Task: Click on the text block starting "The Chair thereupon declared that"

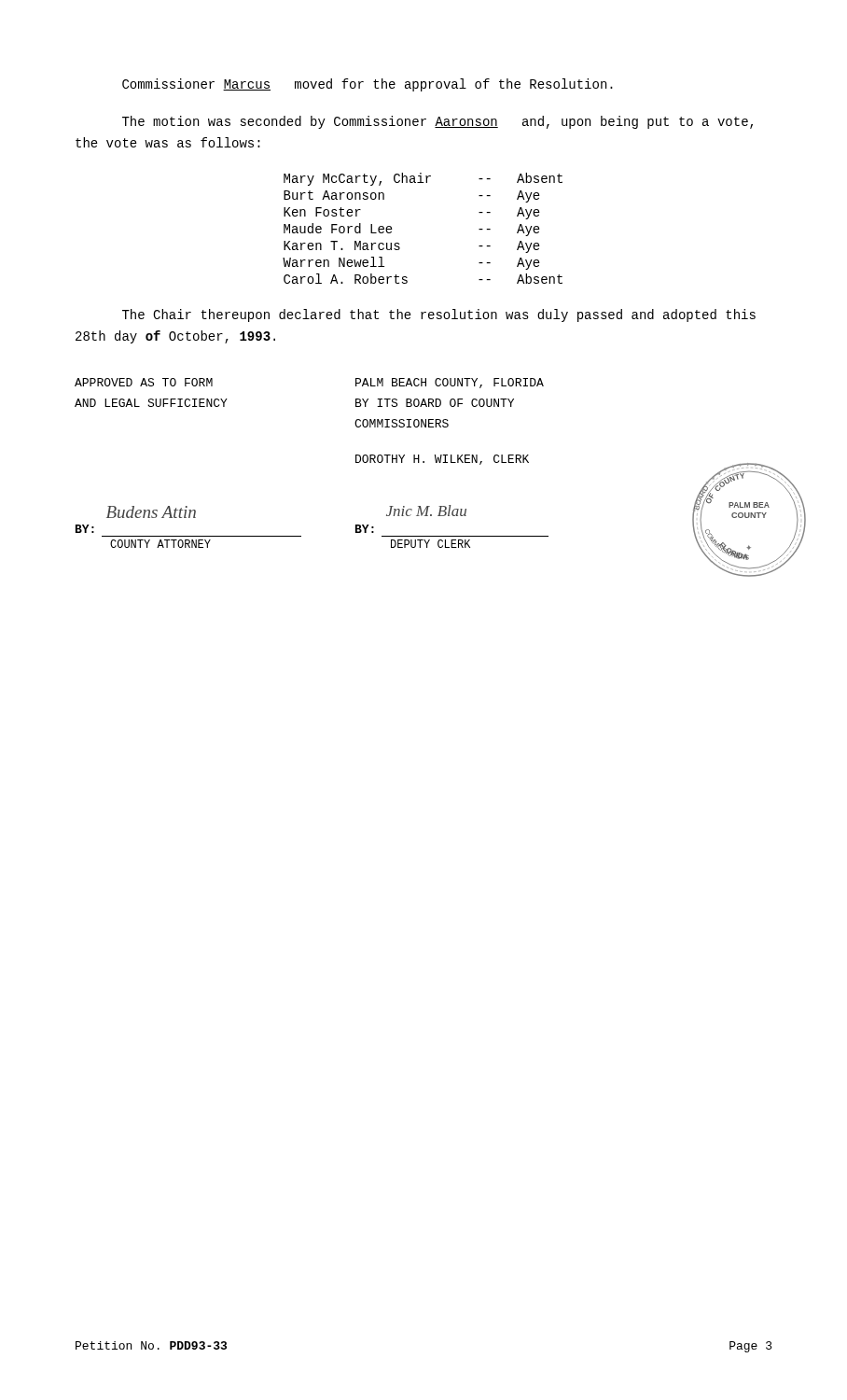Action: pyautogui.click(x=416, y=326)
